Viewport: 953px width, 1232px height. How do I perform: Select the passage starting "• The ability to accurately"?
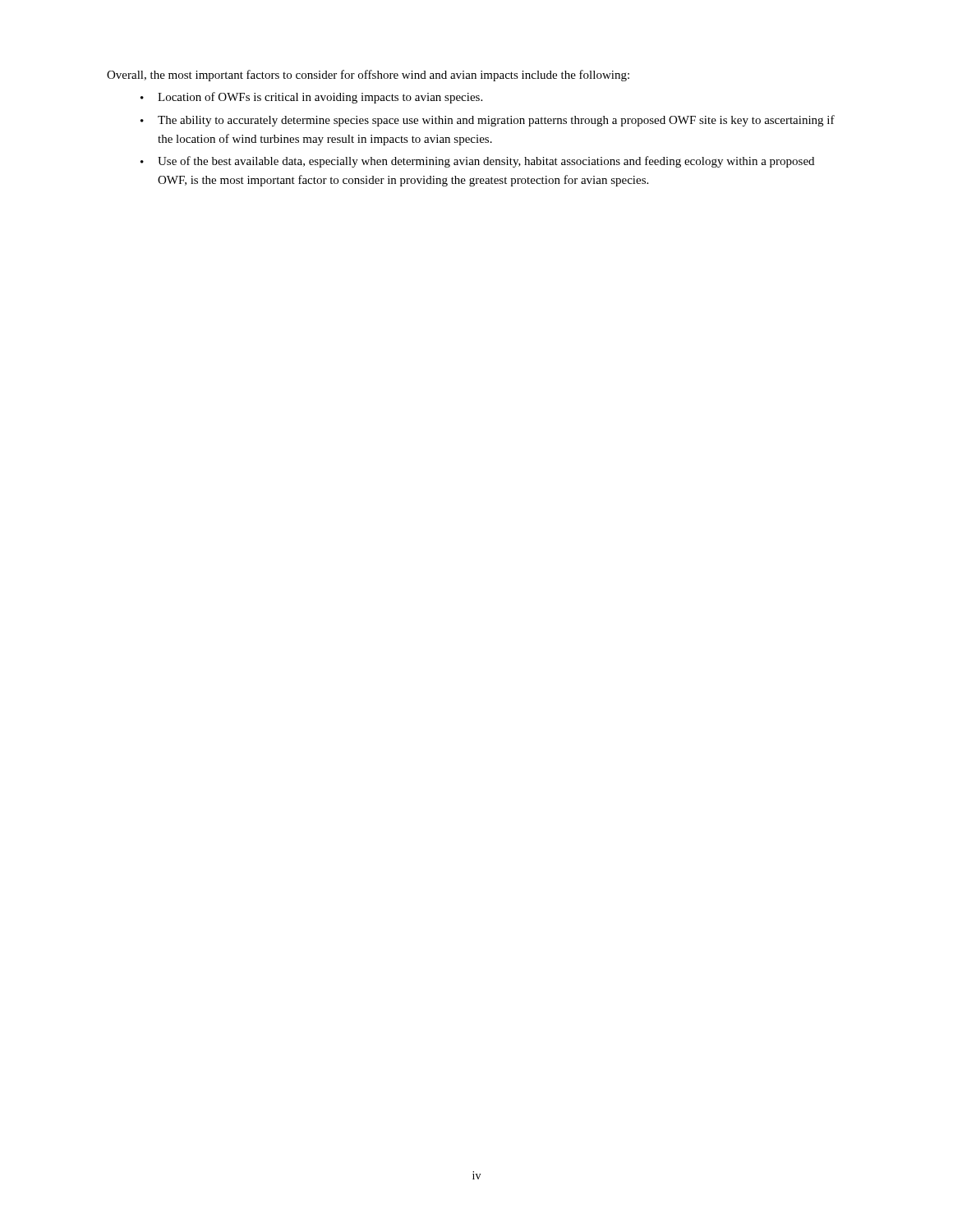(493, 129)
